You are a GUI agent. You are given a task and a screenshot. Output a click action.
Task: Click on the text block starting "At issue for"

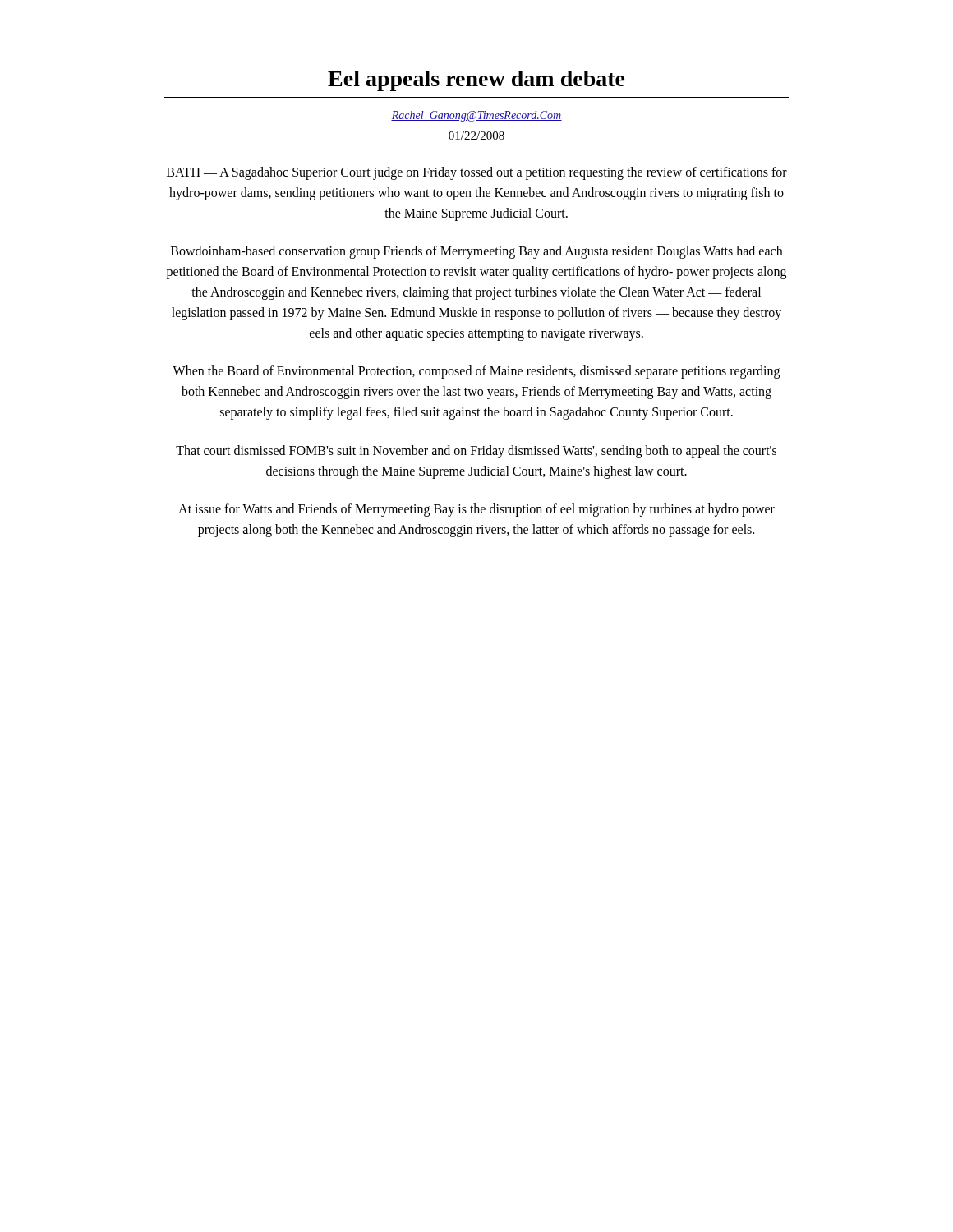coord(476,519)
